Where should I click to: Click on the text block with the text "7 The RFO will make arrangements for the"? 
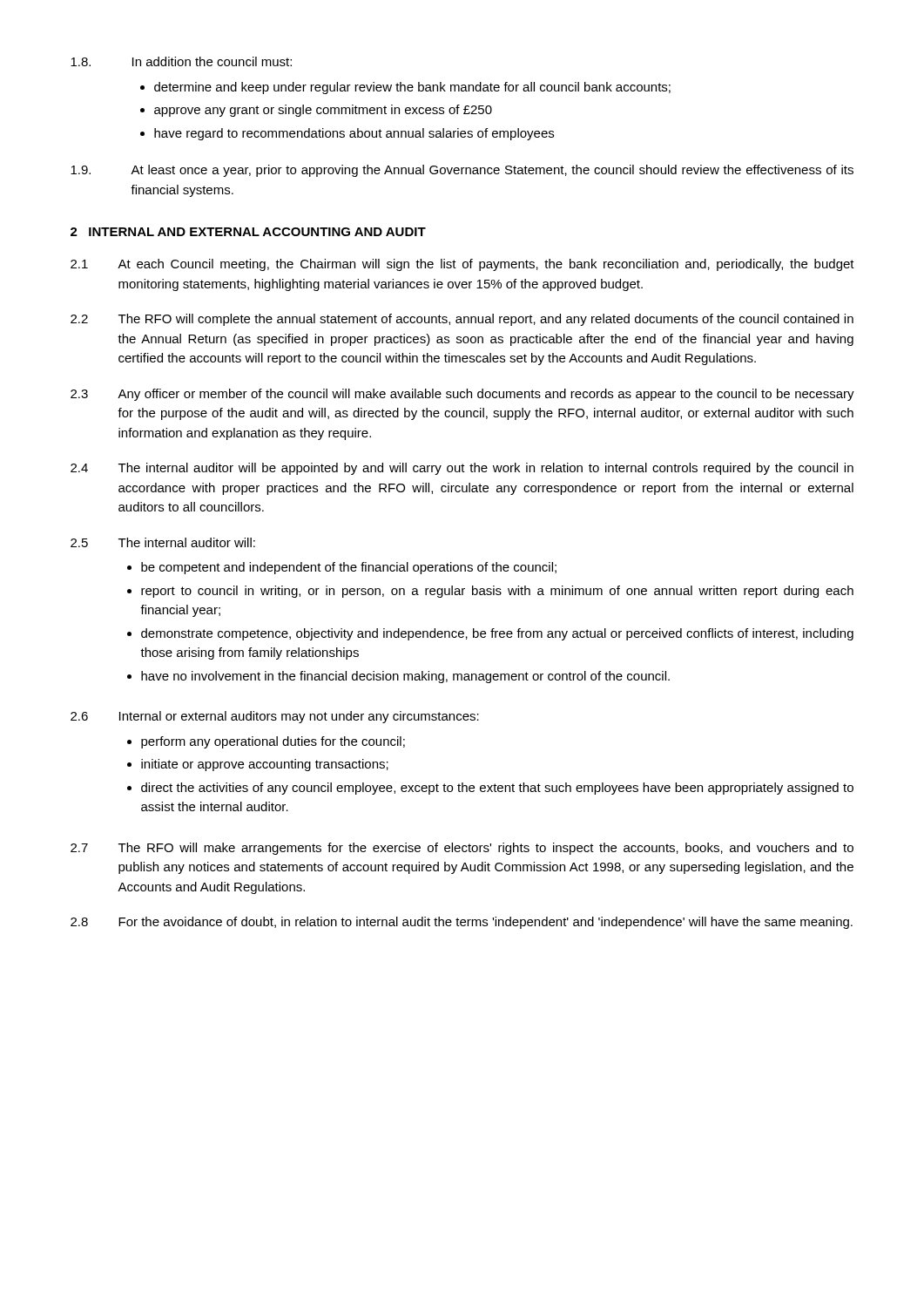point(462,867)
